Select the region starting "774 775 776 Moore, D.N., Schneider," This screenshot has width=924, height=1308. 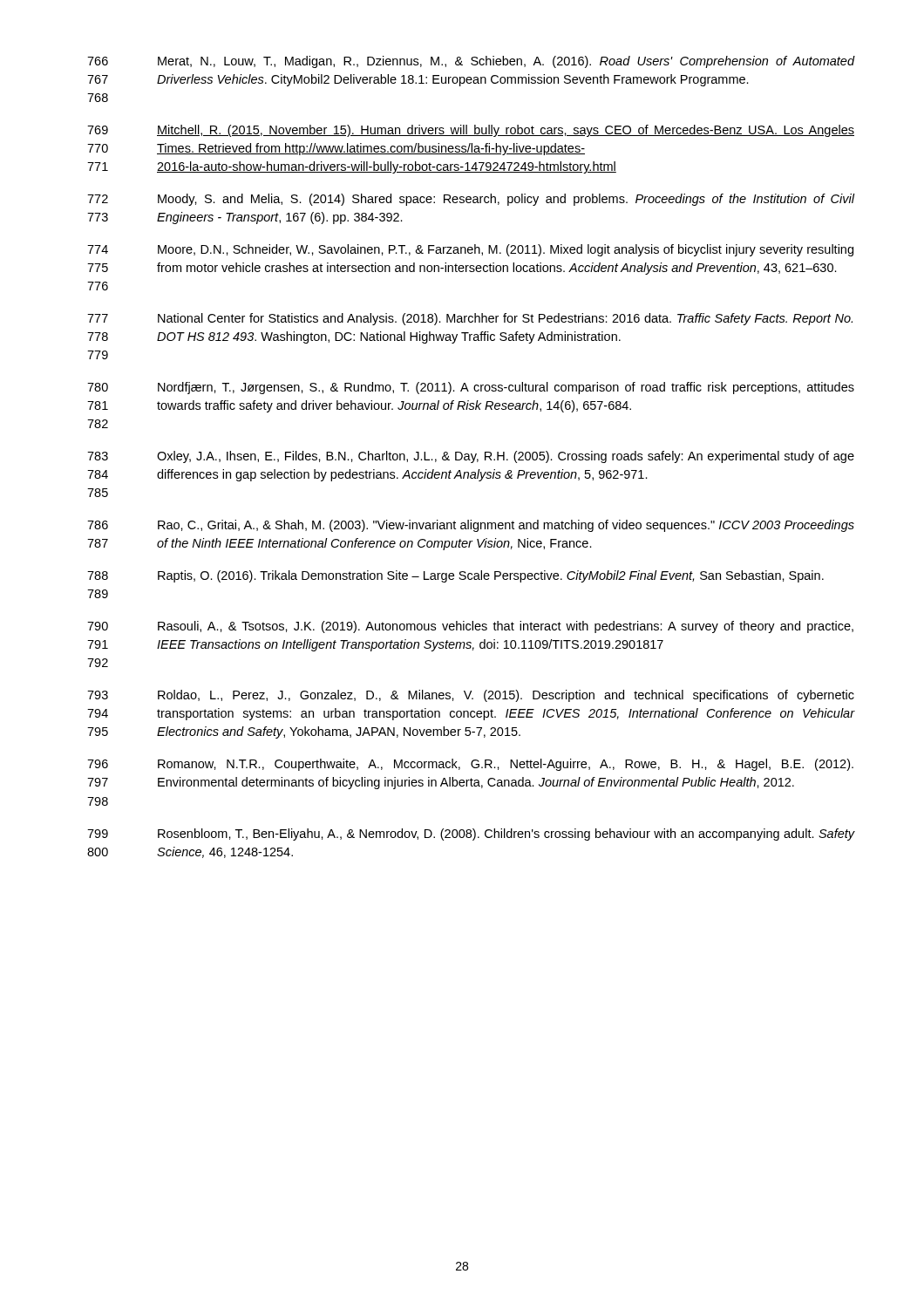pos(471,268)
